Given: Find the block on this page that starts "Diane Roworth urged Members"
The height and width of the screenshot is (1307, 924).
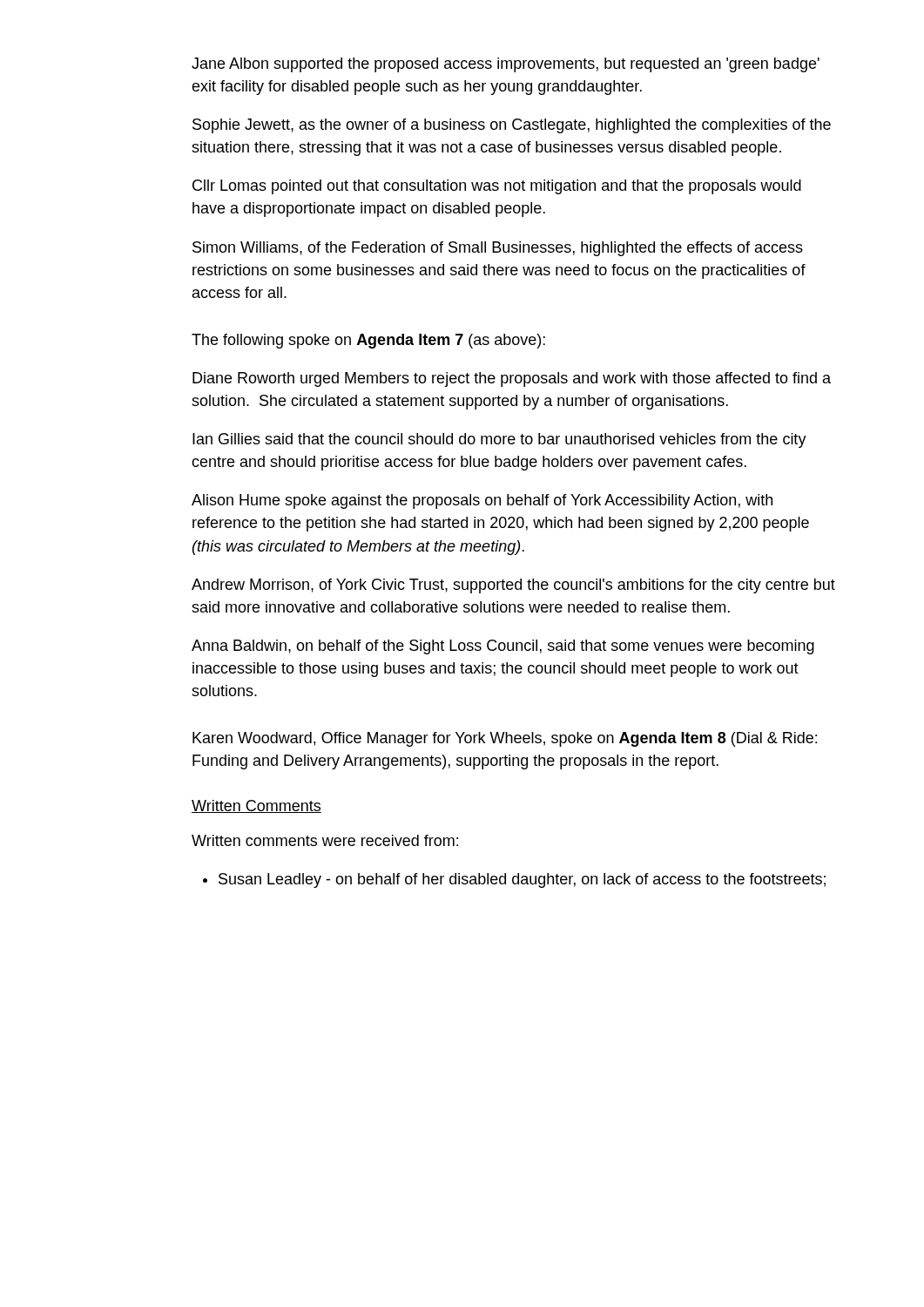Looking at the screenshot, I should tap(511, 389).
